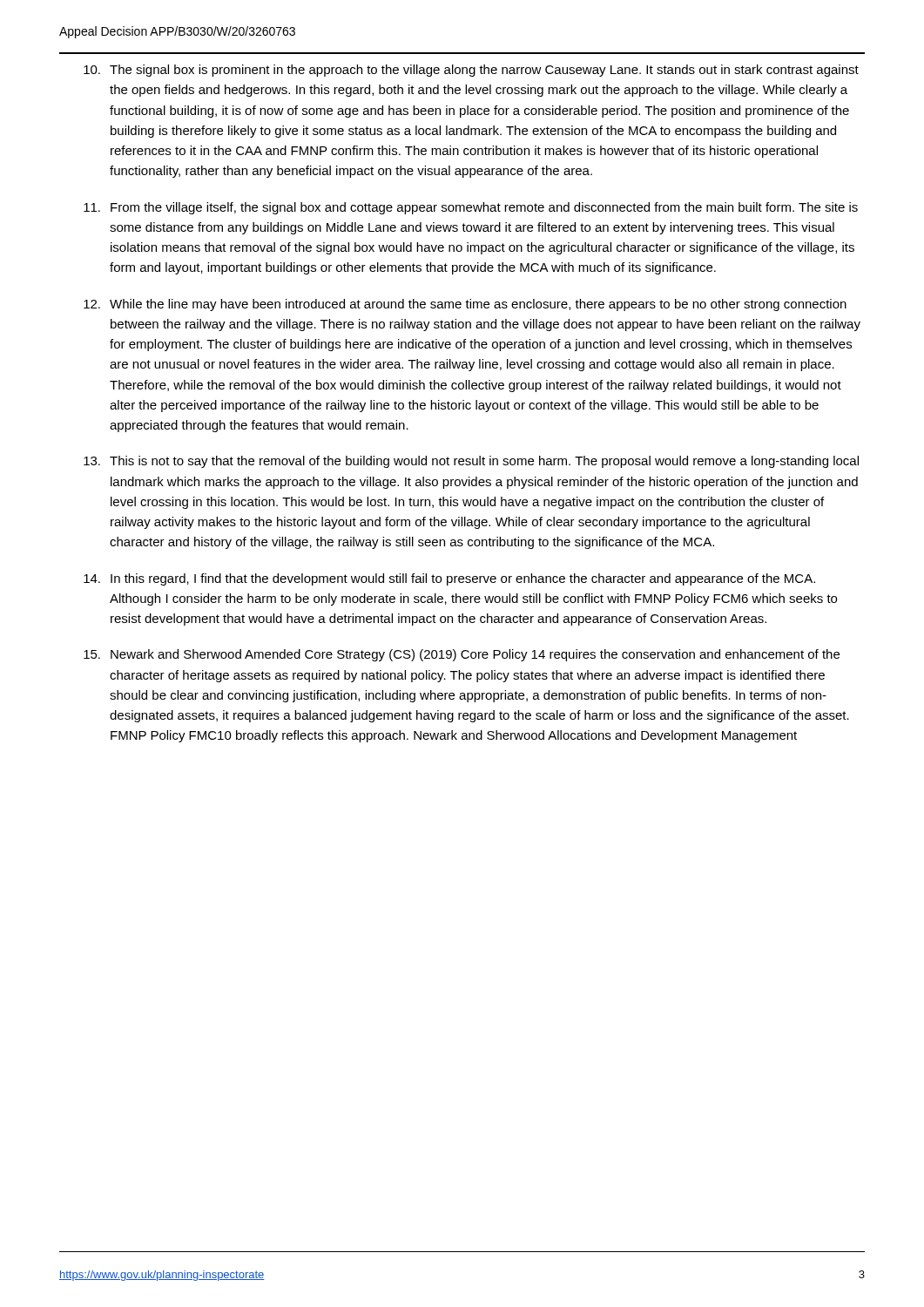924x1307 pixels.
Task: Click on the list item with the text "12. While the"
Action: pyautogui.click(x=462, y=364)
